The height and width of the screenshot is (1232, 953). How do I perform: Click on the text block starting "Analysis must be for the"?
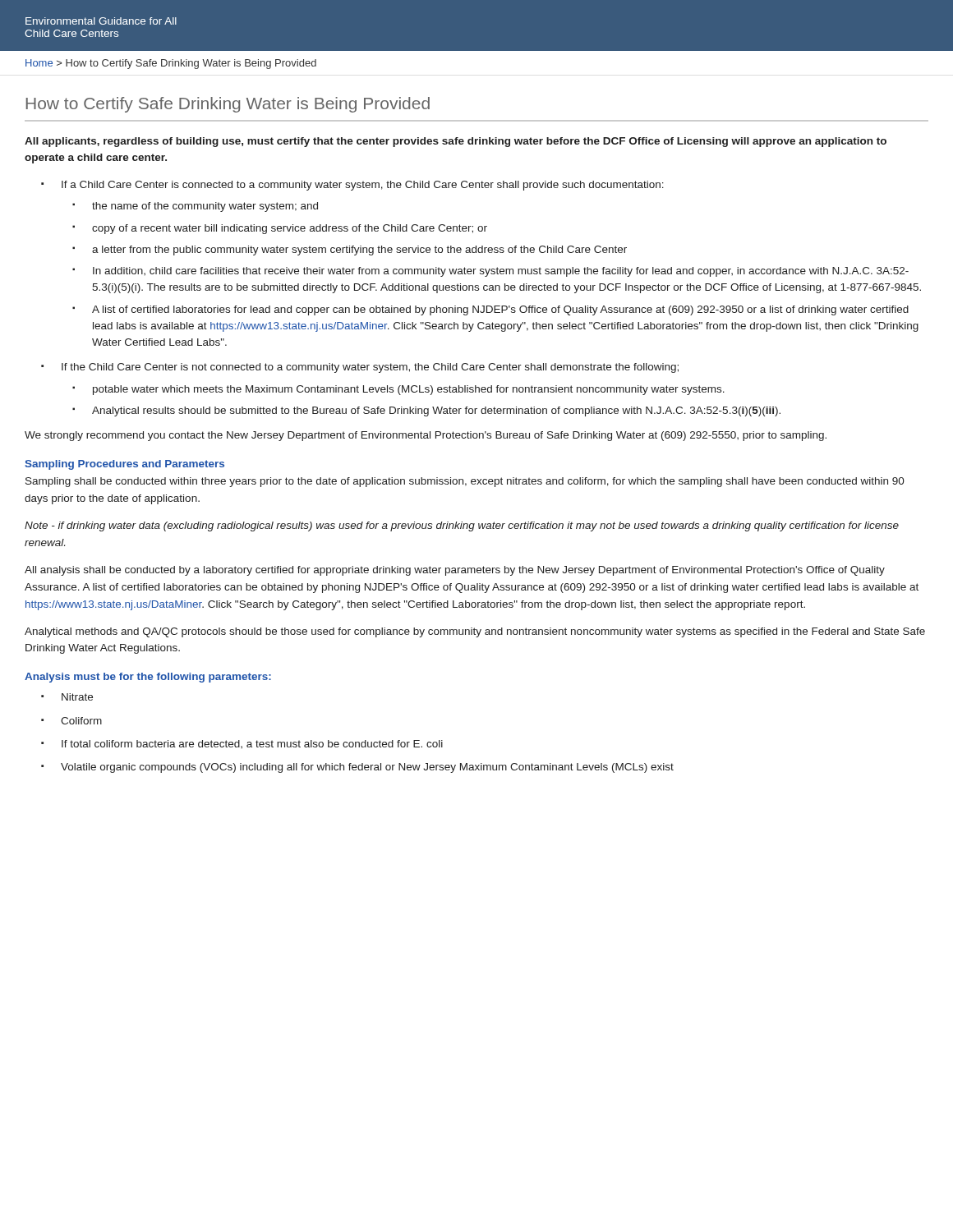(x=148, y=677)
